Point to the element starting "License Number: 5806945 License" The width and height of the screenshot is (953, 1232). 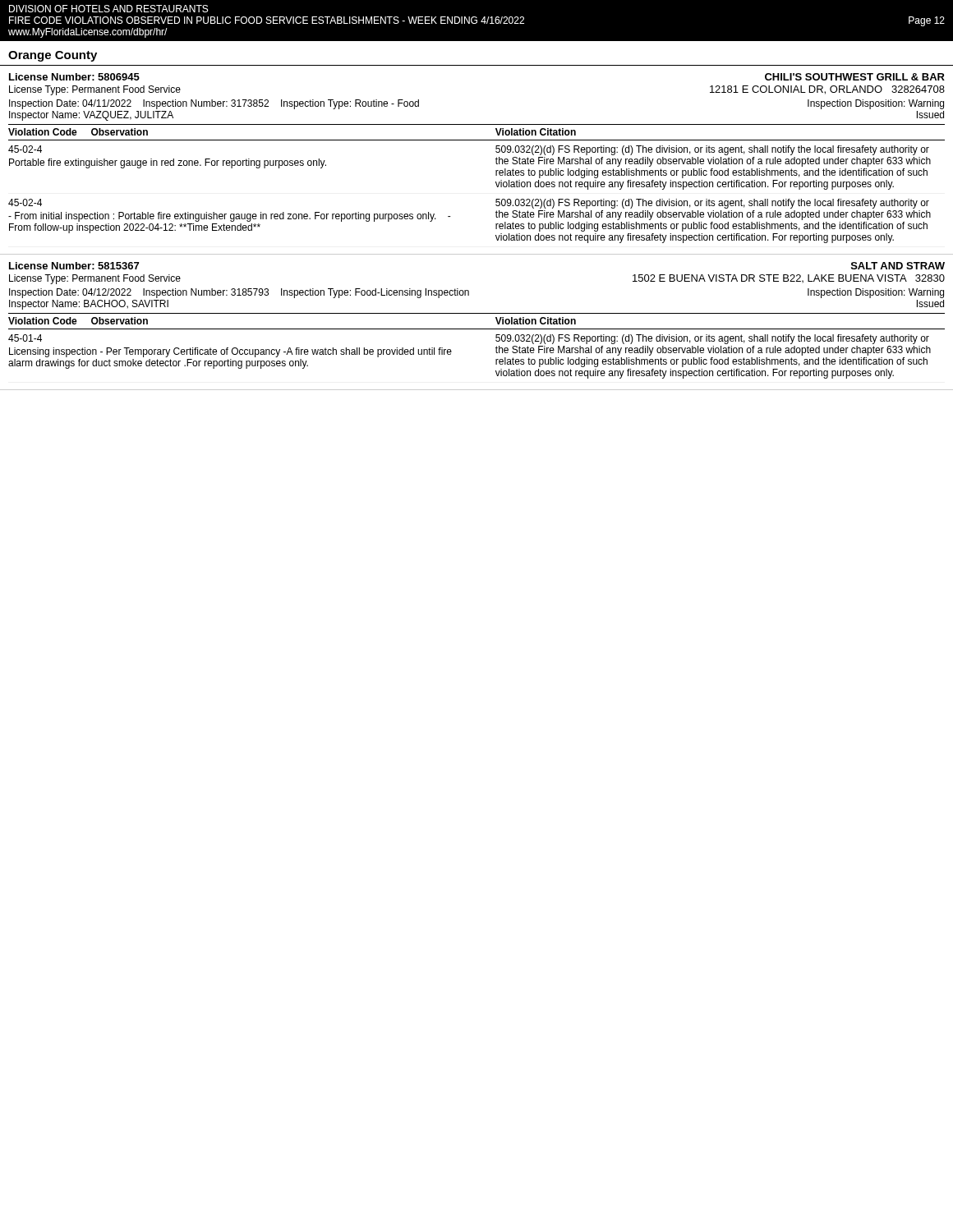coord(69,77)
